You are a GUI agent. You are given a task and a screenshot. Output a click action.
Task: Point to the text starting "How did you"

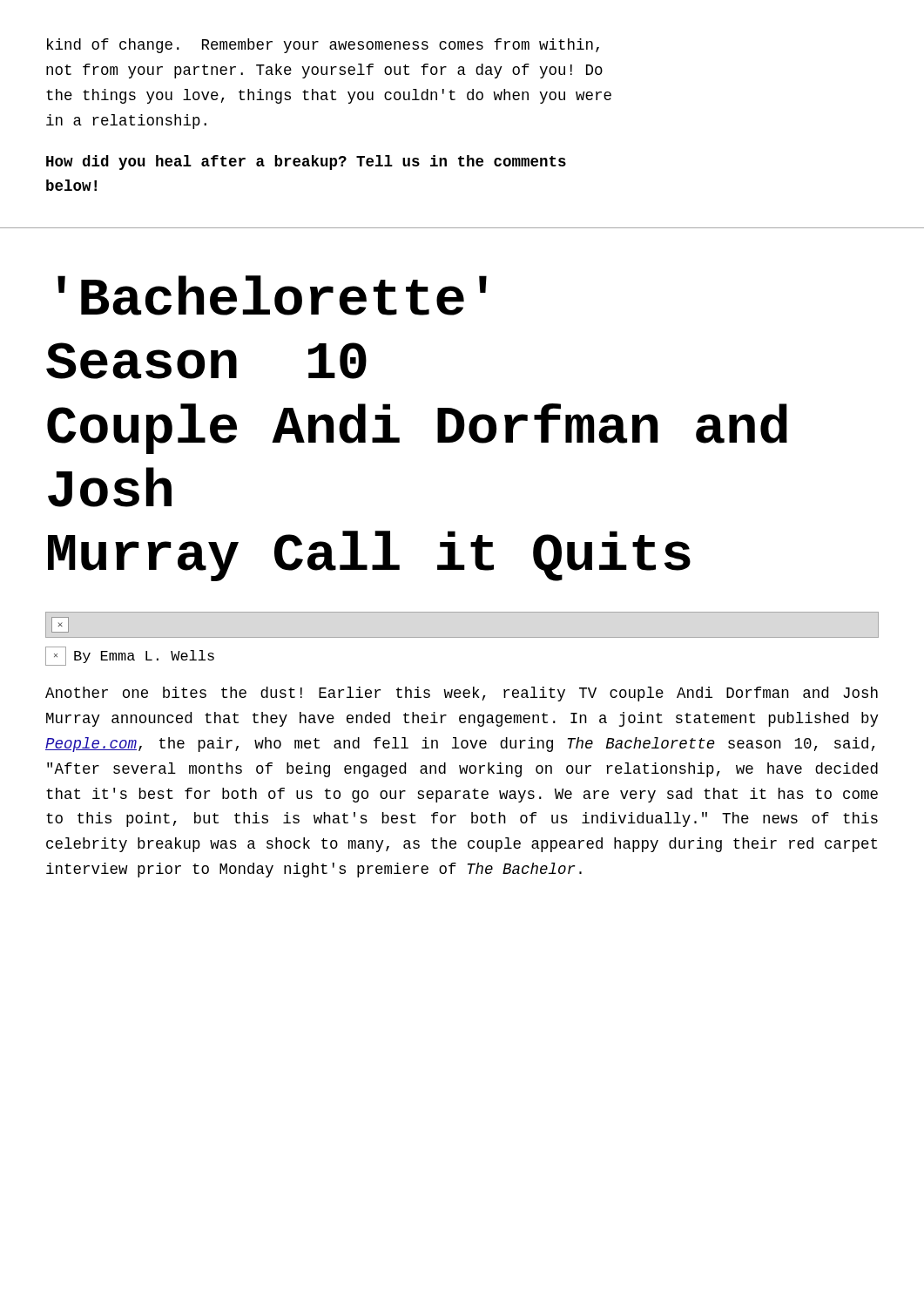click(306, 174)
